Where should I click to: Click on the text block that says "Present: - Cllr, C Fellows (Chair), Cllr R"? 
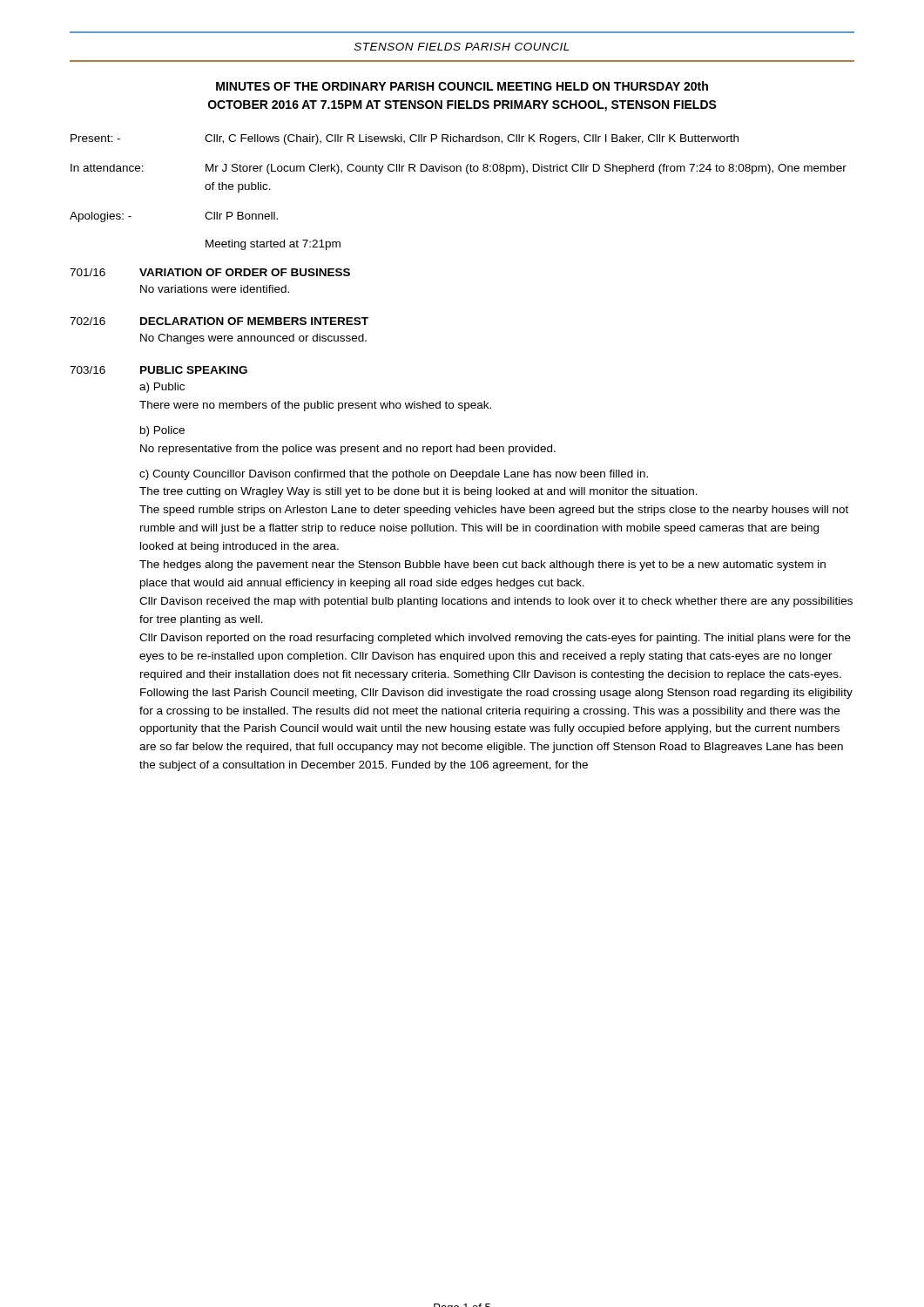click(x=462, y=139)
